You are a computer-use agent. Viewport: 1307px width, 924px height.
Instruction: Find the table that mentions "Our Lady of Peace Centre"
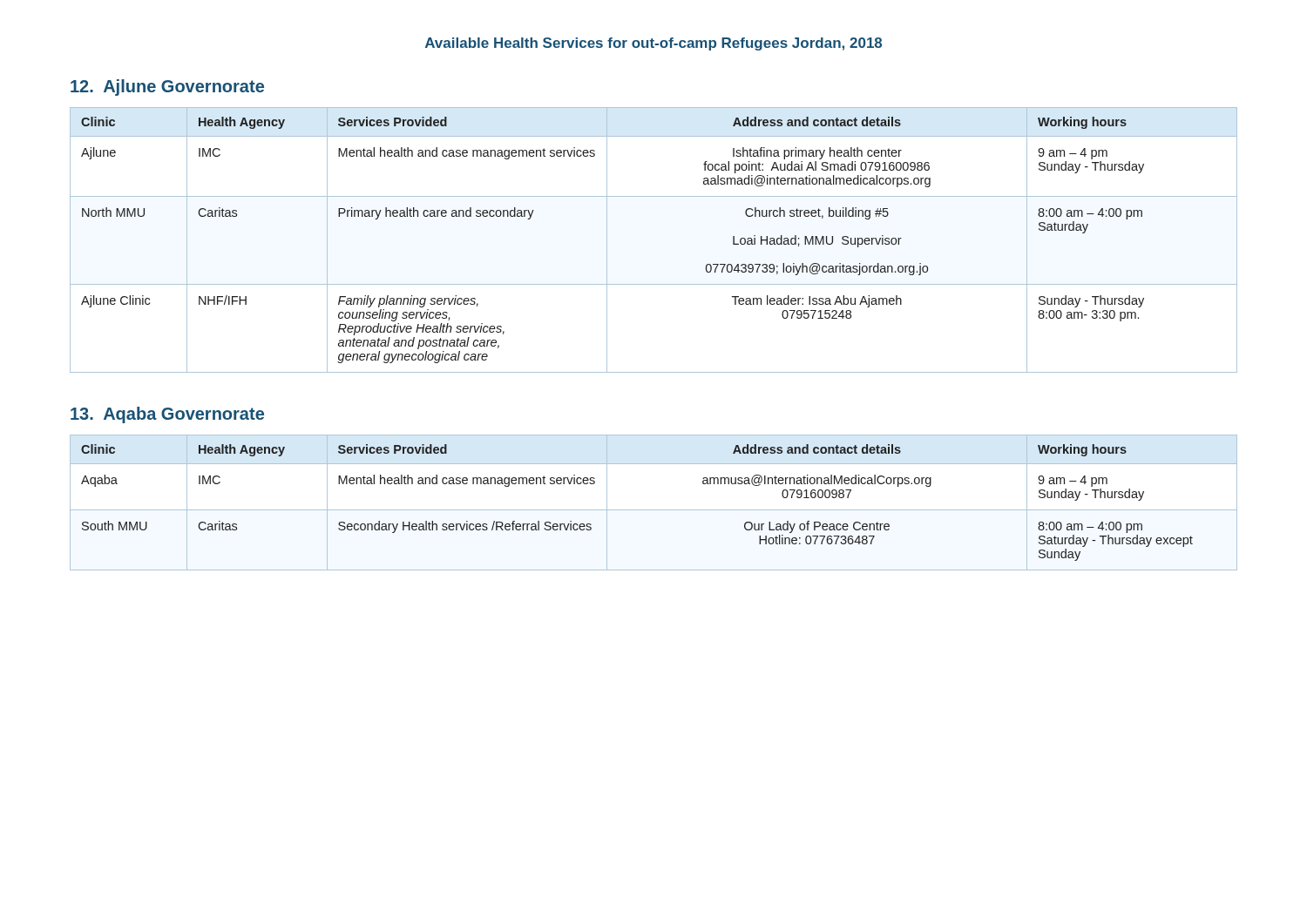click(x=654, y=502)
